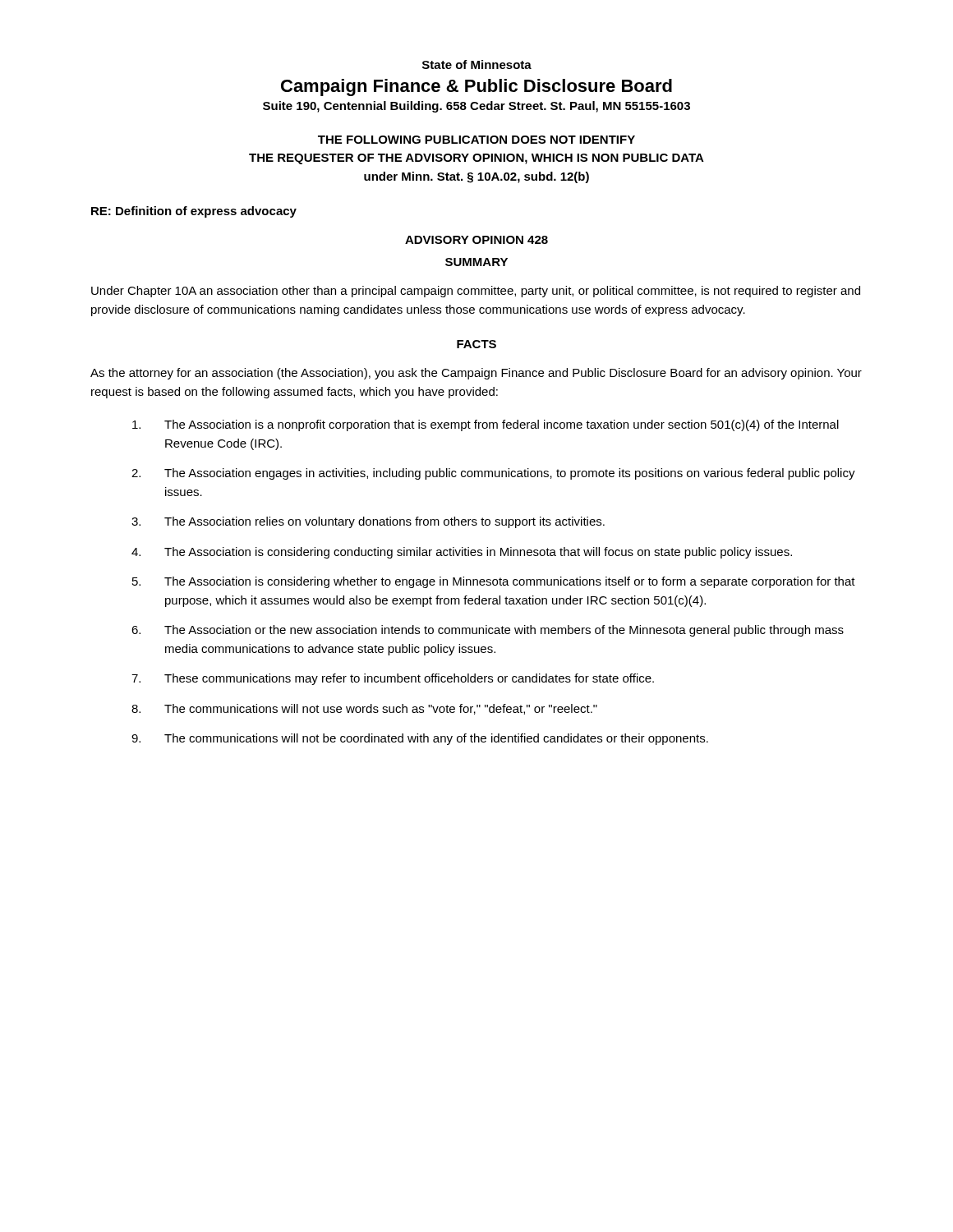Select the block starting "4. The Association is considering conducting similar activities"
Image resolution: width=953 pixels, height=1232 pixels.
click(442, 552)
